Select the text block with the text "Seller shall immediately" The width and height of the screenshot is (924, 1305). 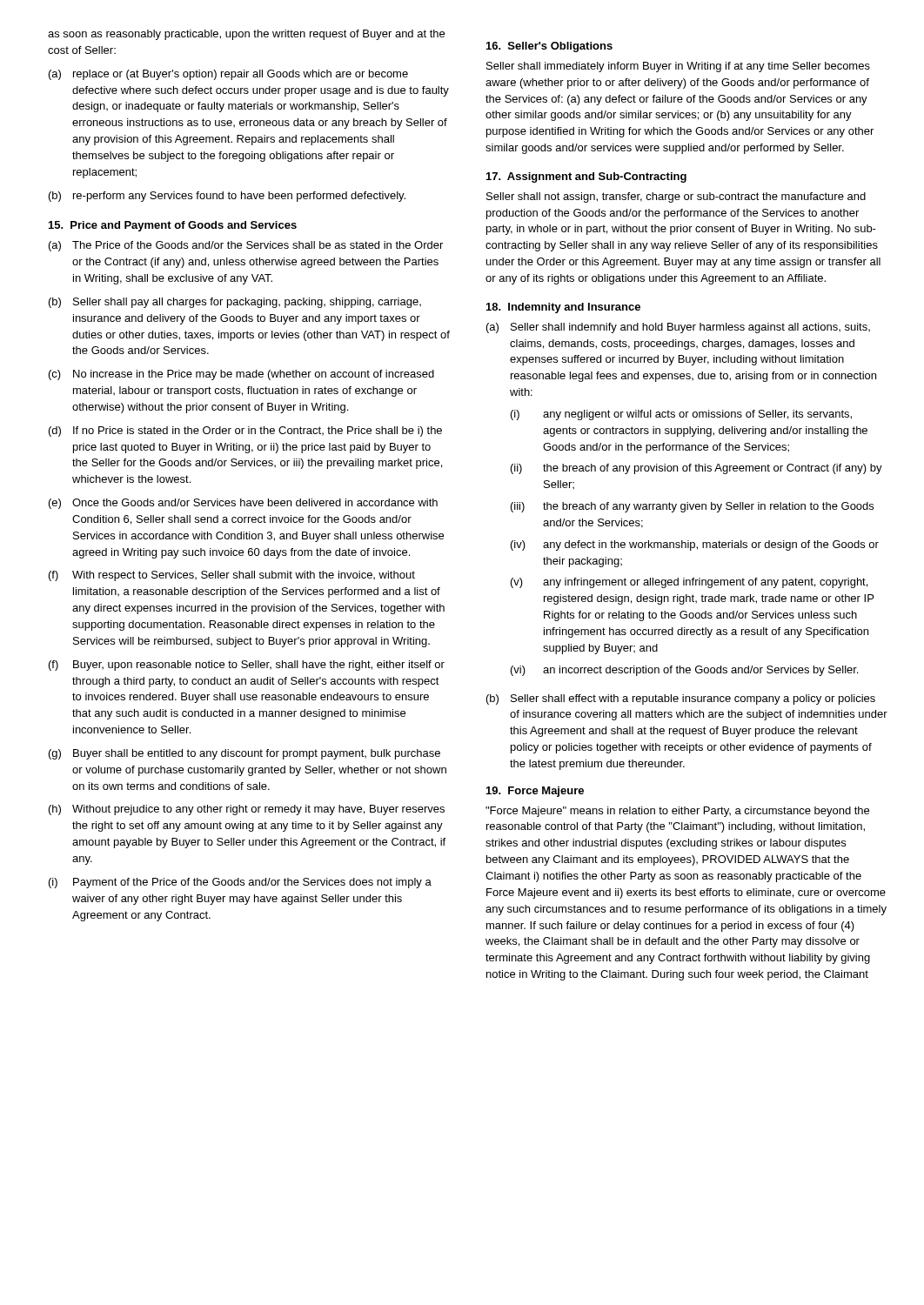pyautogui.click(x=680, y=106)
